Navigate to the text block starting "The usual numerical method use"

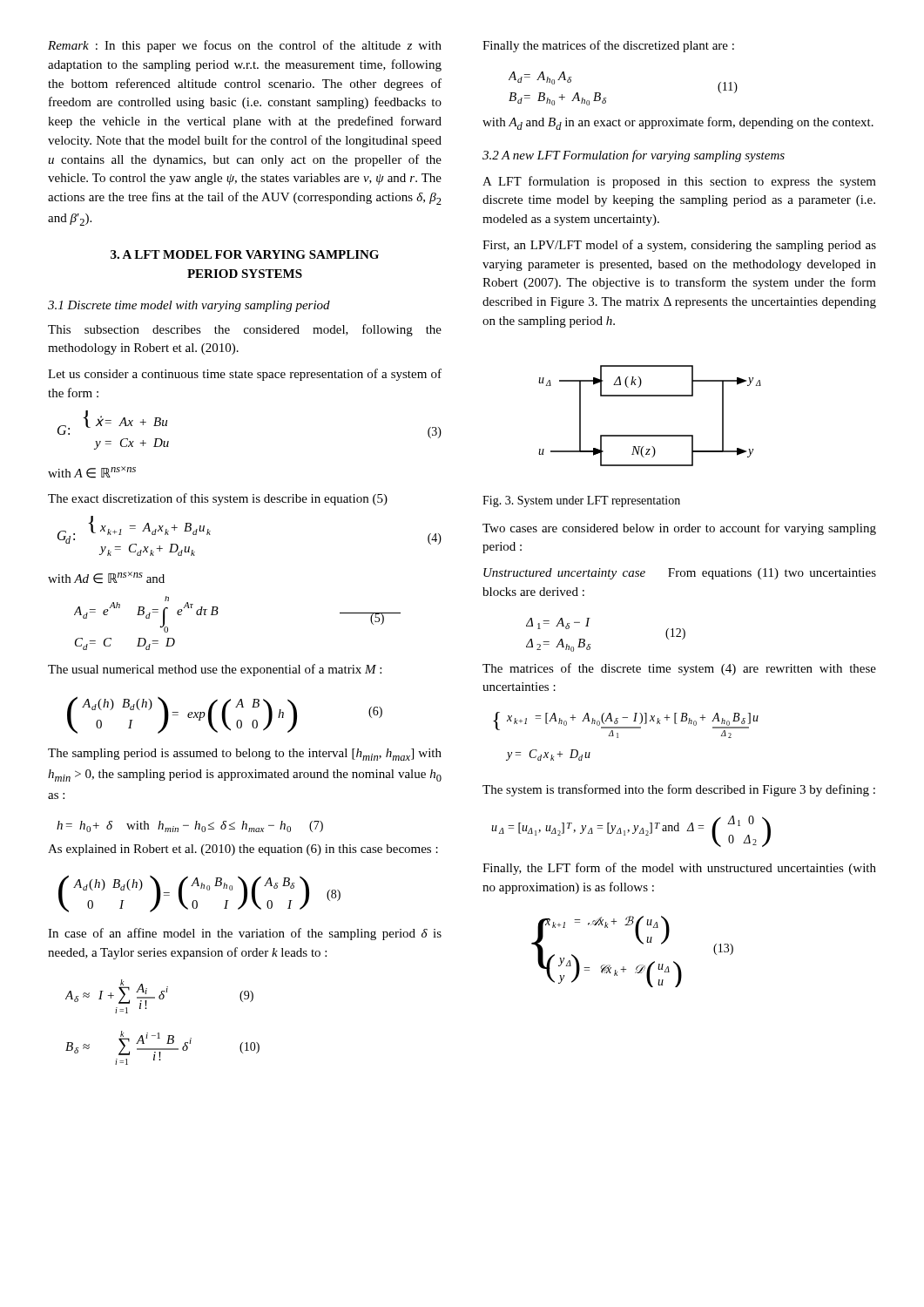245,670
